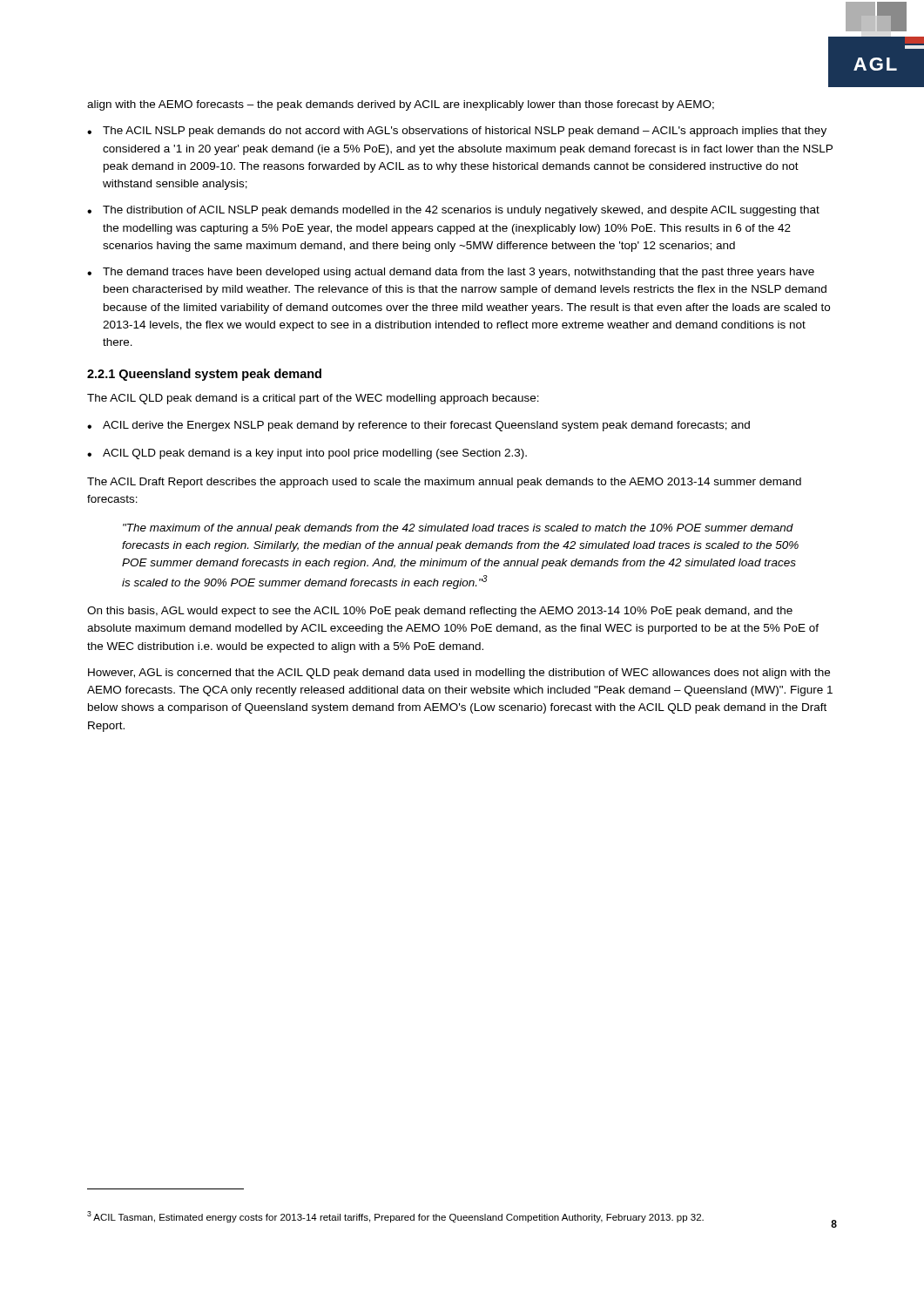Screen dimensions: 1307x924
Task: Point to the block beginning ""The maximum of the"
Action: point(460,555)
